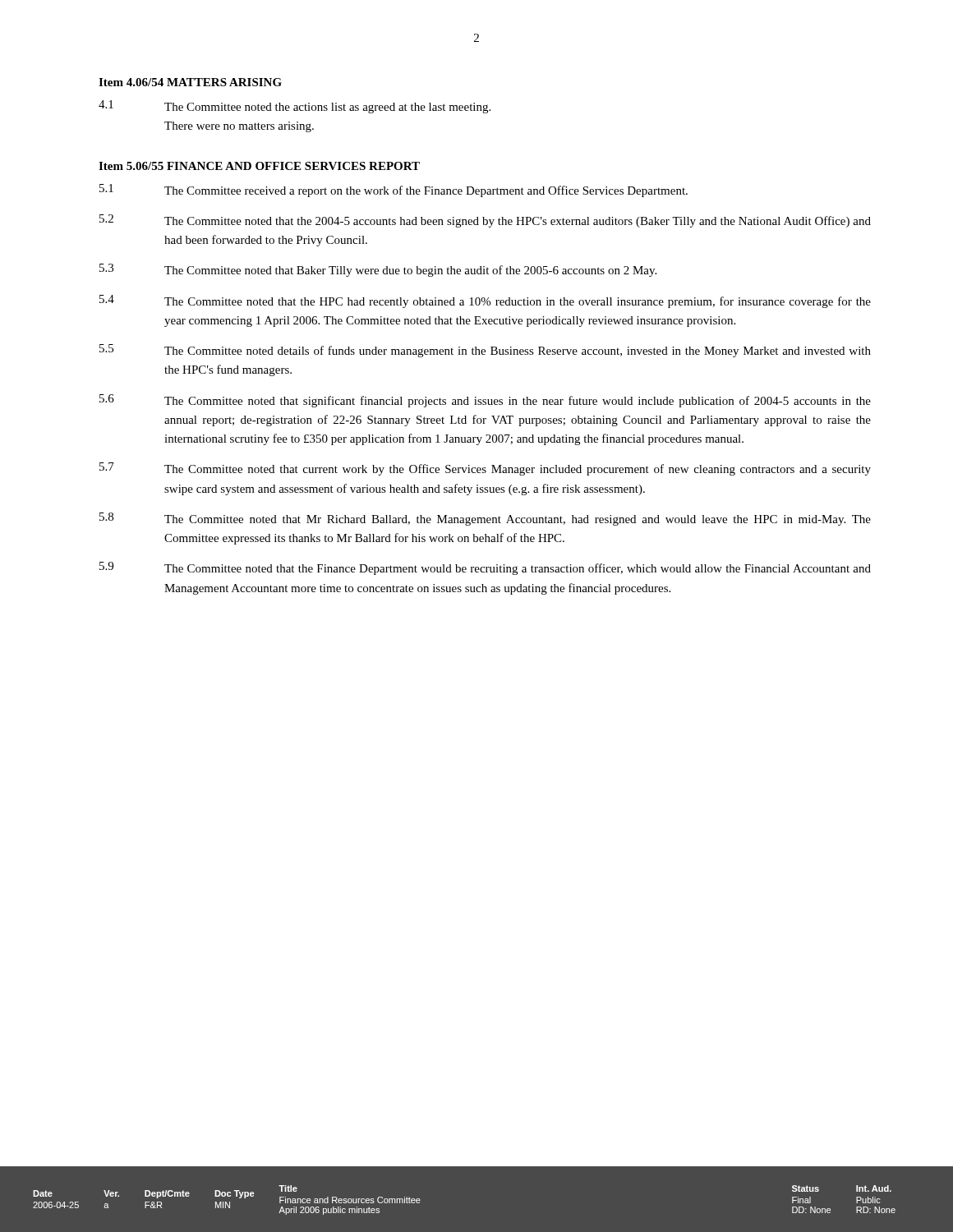Click the passage that begins "5.4 The Committee noted that the"
Image resolution: width=953 pixels, height=1232 pixels.
click(x=485, y=311)
